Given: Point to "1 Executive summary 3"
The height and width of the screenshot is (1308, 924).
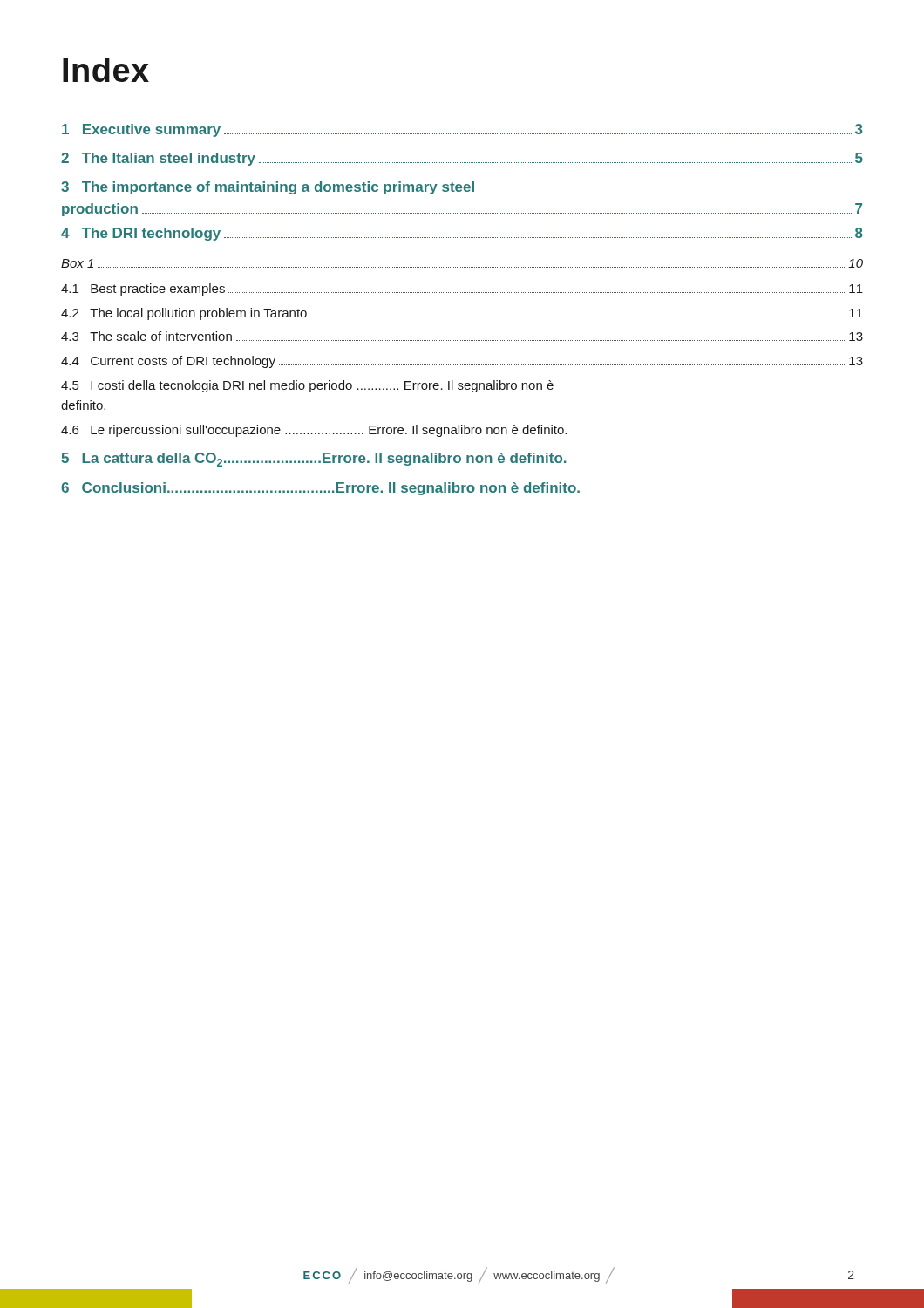Looking at the screenshot, I should click(x=462, y=130).
